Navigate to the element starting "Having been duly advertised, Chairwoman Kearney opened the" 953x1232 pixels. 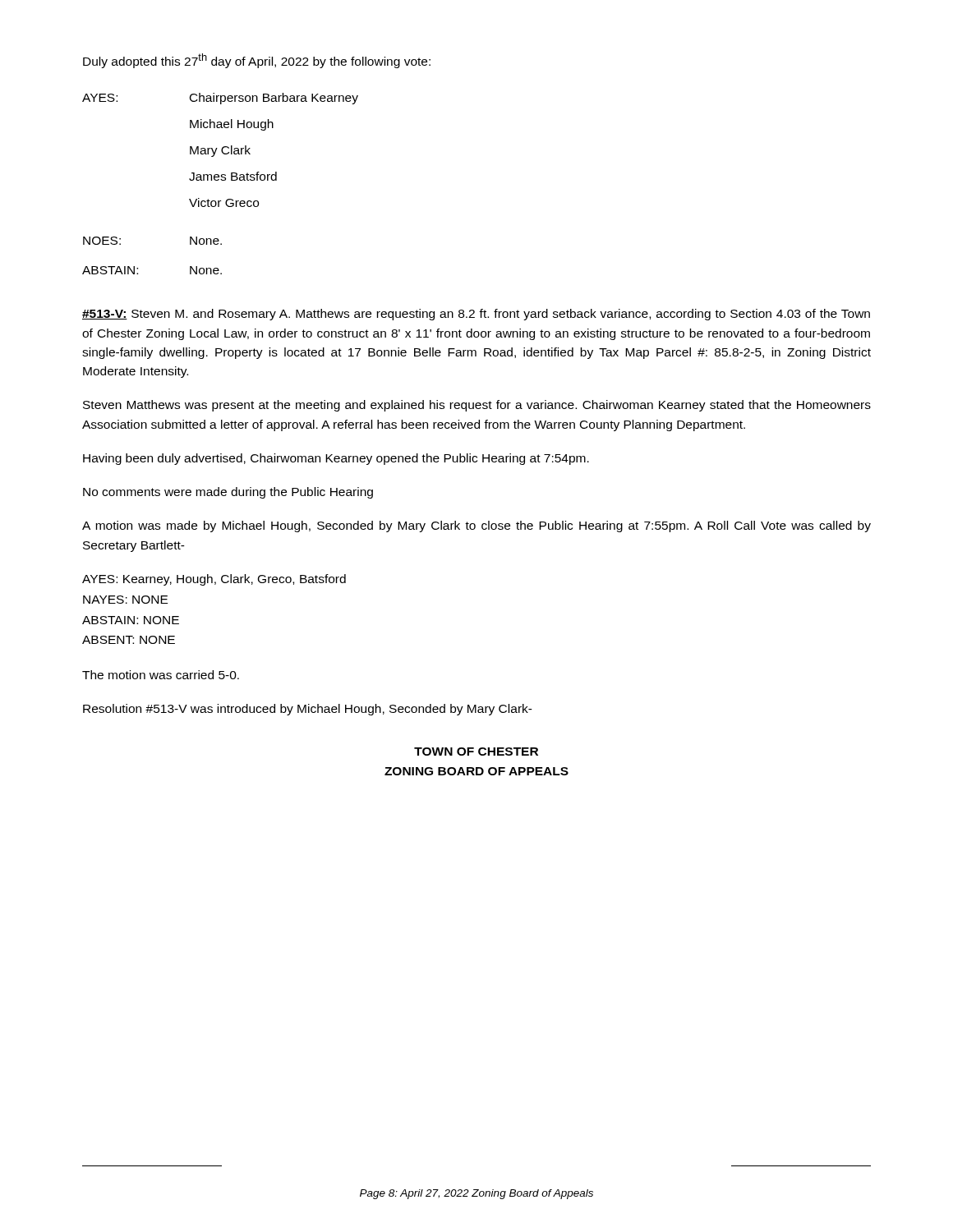pyautogui.click(x=336, y=458)
